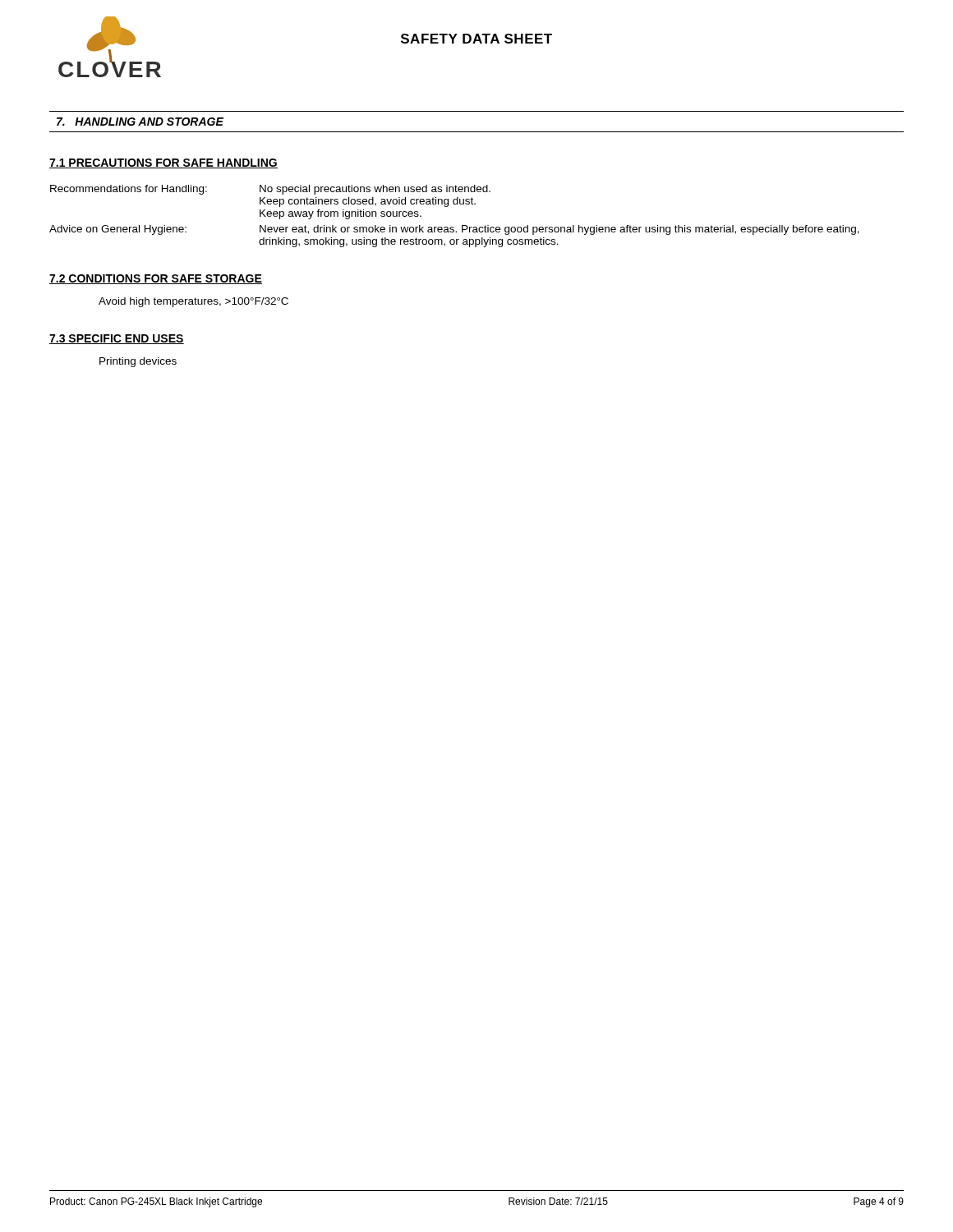953x1232 pixels.
Task: Find the text block containing "Advice on General Hygiene: Never eat,"
Action: [x=476, y=235]
